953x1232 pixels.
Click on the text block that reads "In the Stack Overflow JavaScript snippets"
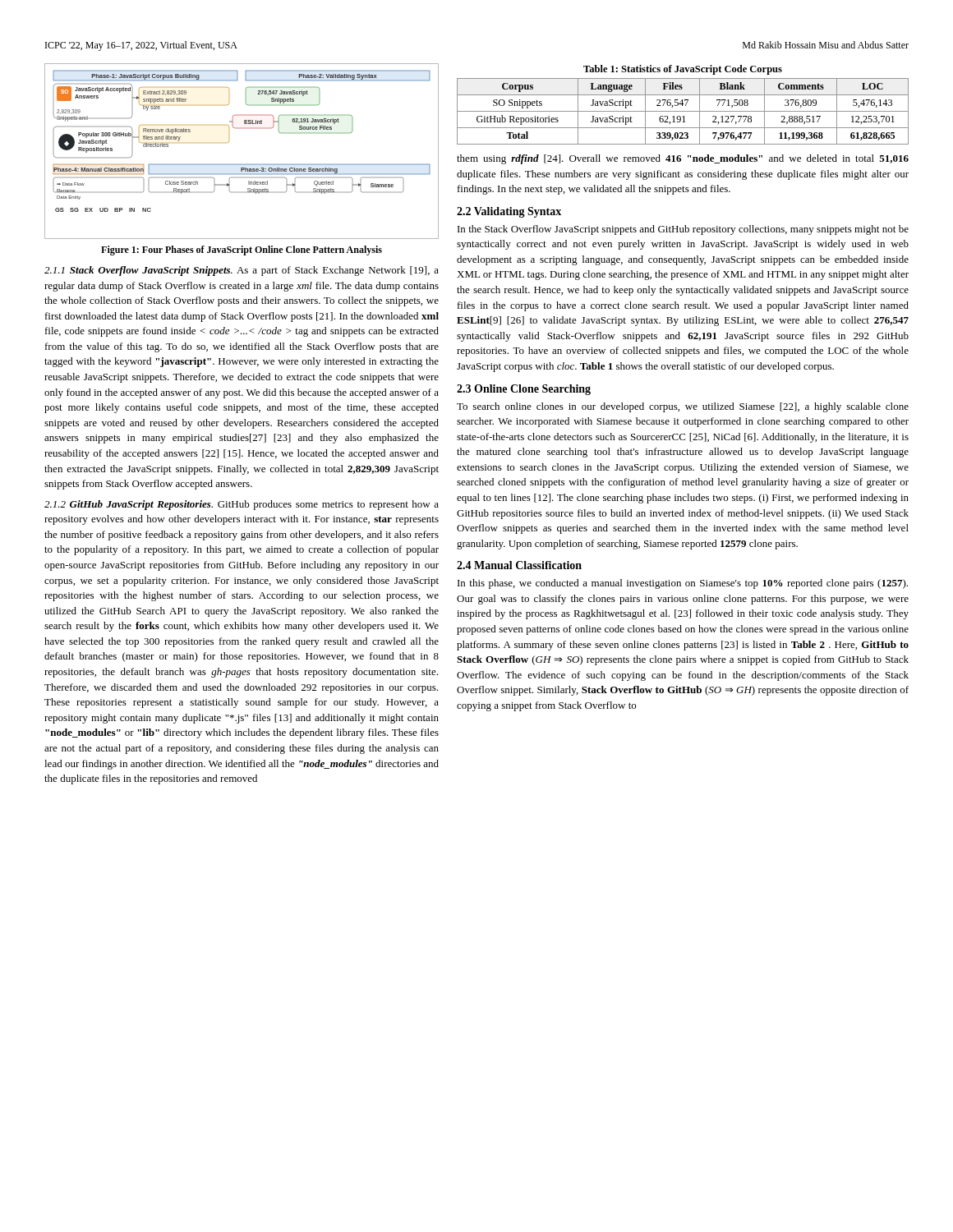683,297
